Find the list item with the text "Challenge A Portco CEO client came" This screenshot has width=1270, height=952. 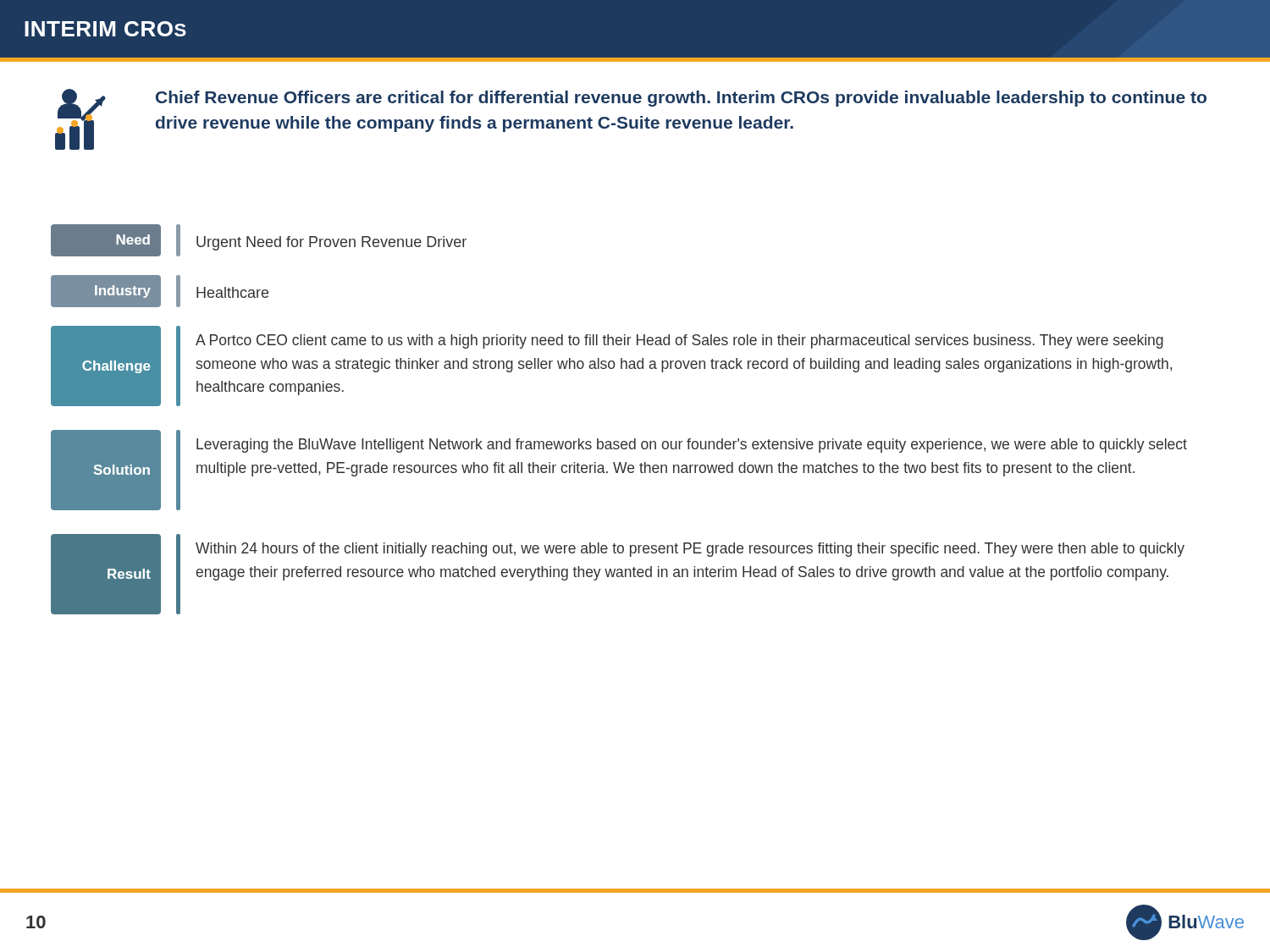(x=635, y=366)
